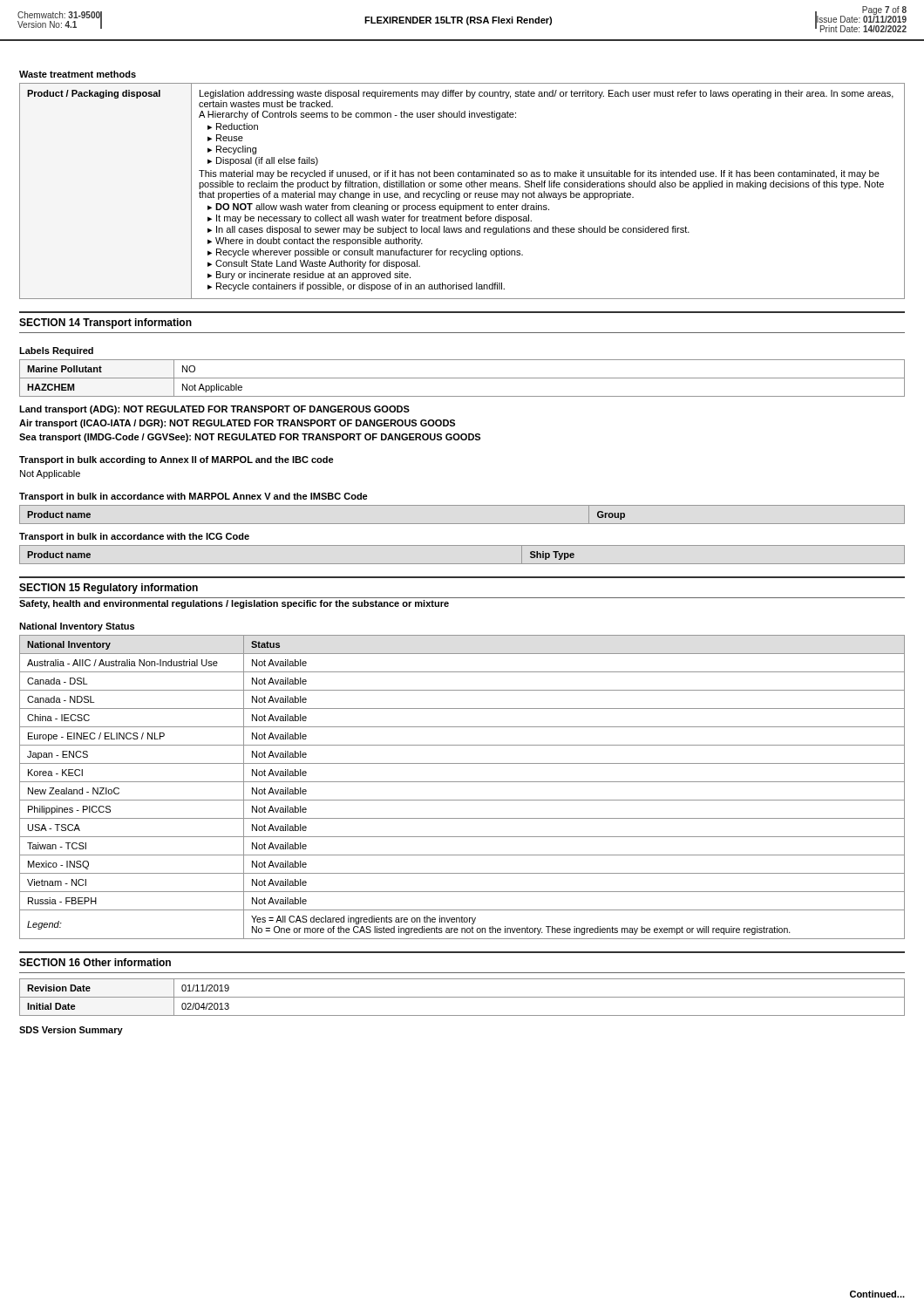The width and height of the screenshot is (924, 1308).
Task: Locate the section header that says "Transport in bulk in accordance with the ICG"
Action: pyautogui.click(x=134, y=536)
